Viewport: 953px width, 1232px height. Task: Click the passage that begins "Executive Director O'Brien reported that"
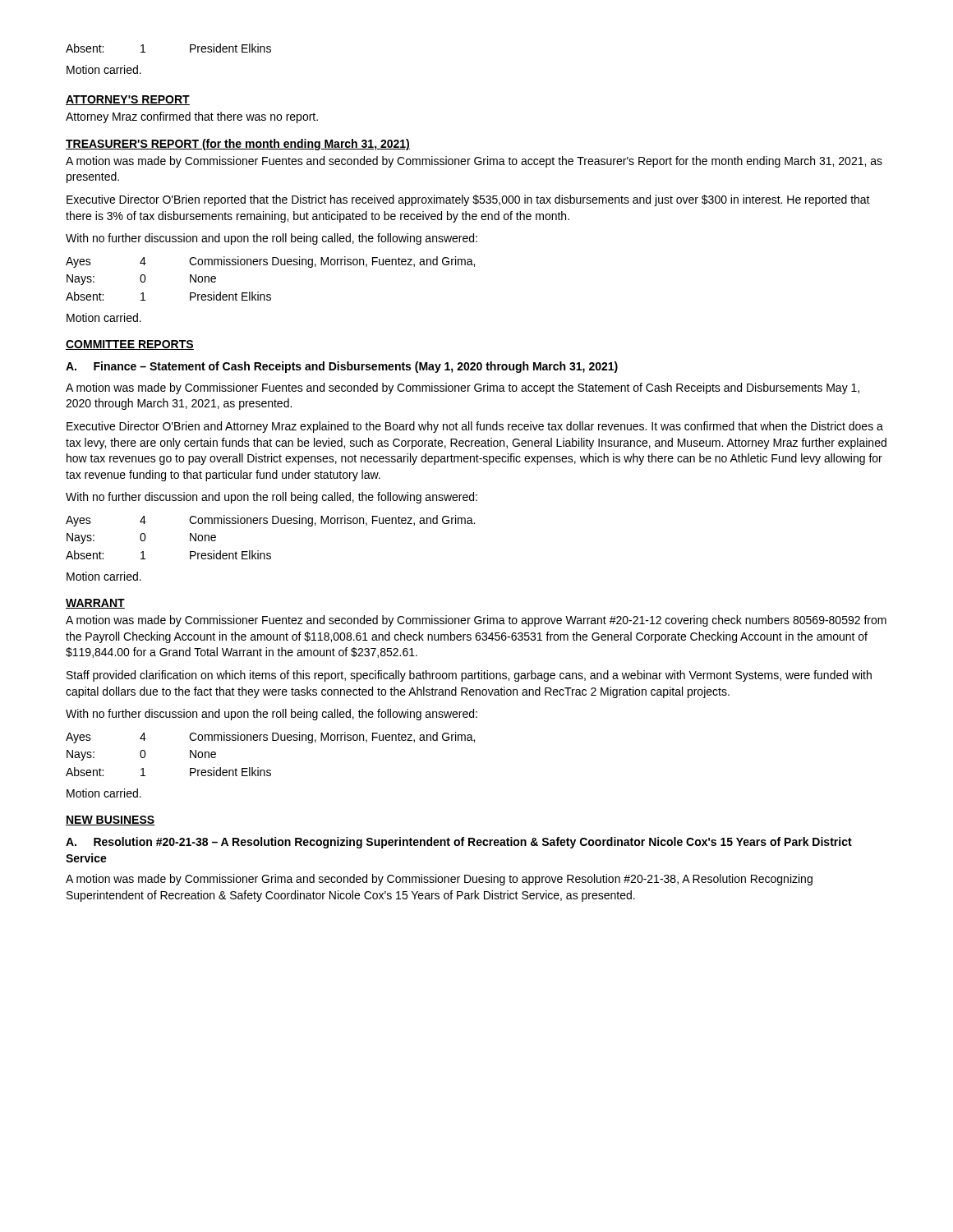click(x=468, y=208)
